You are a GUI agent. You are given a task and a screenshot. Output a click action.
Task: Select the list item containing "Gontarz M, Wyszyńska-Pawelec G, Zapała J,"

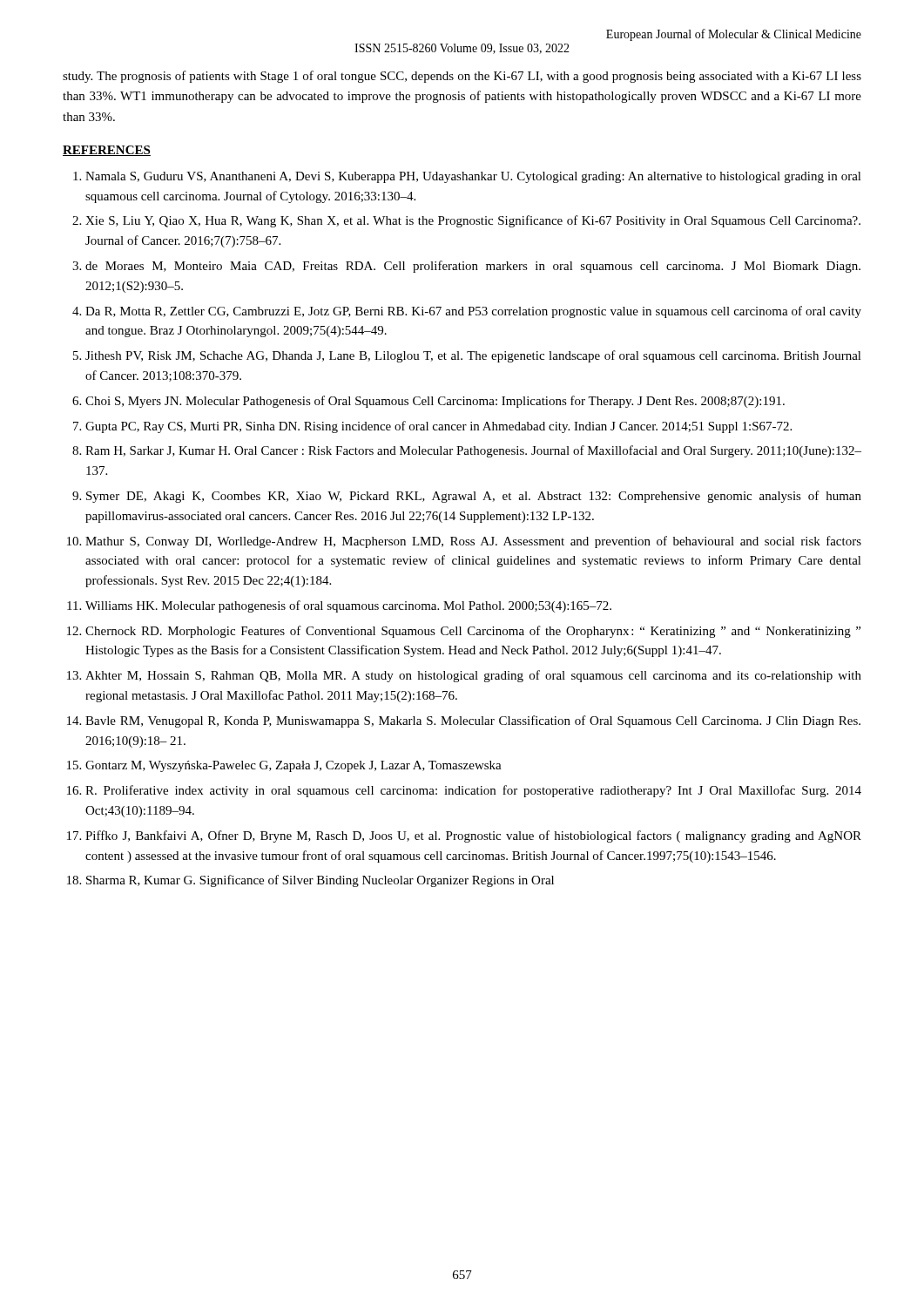pos(293,765)
